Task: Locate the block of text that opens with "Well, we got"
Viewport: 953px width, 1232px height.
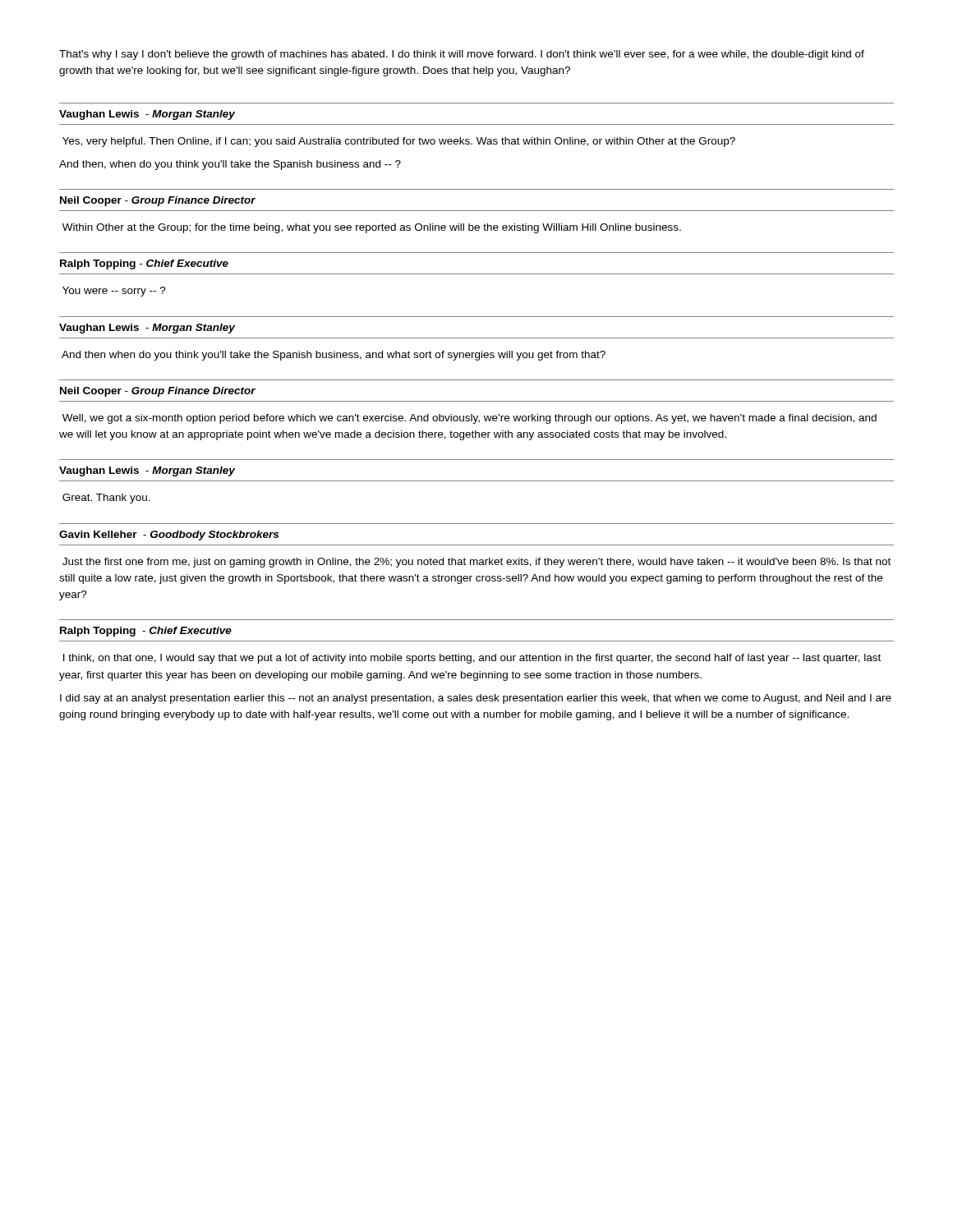Action: (x=476, y=426)
